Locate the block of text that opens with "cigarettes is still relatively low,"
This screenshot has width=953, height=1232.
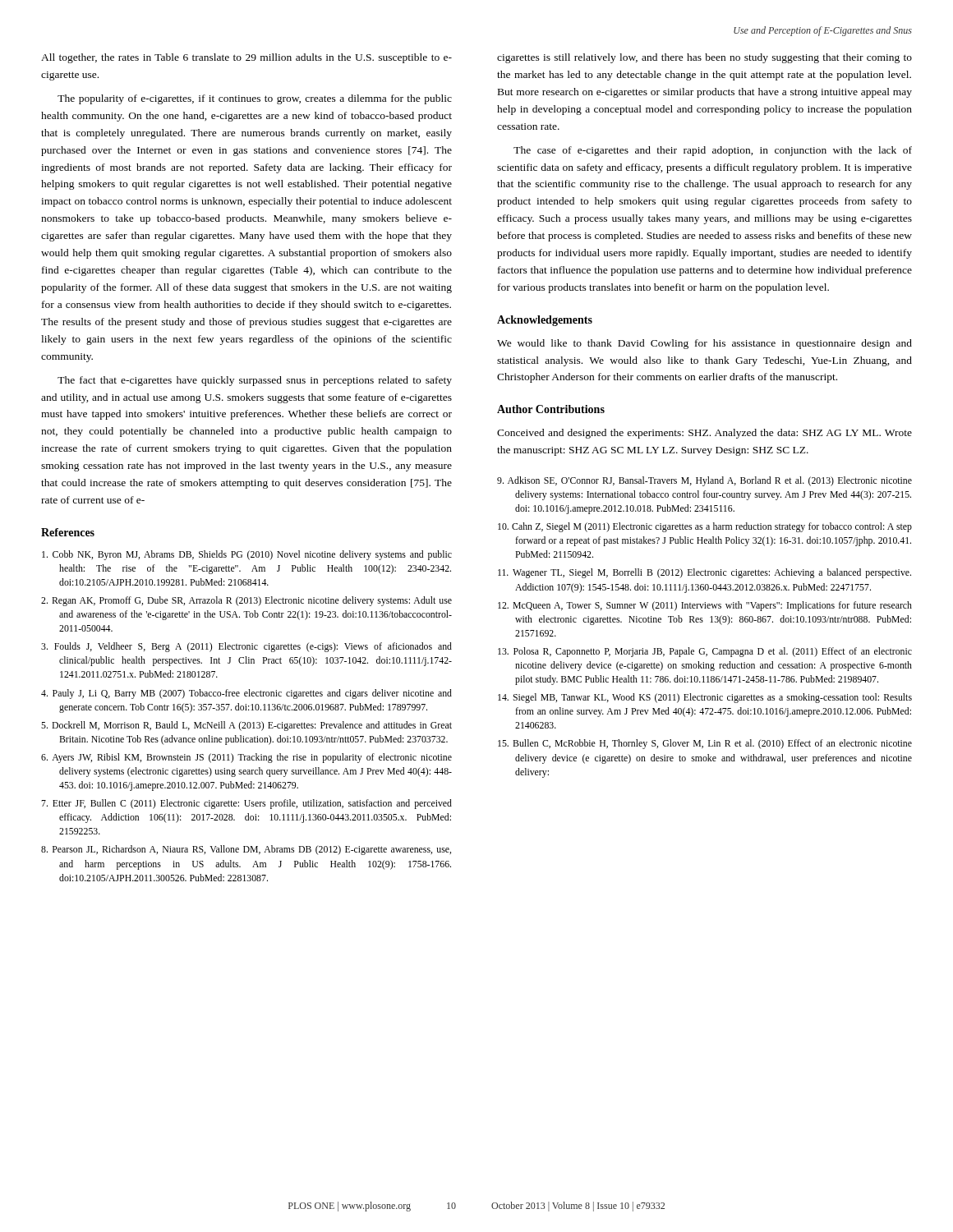(x=705, y=173)
